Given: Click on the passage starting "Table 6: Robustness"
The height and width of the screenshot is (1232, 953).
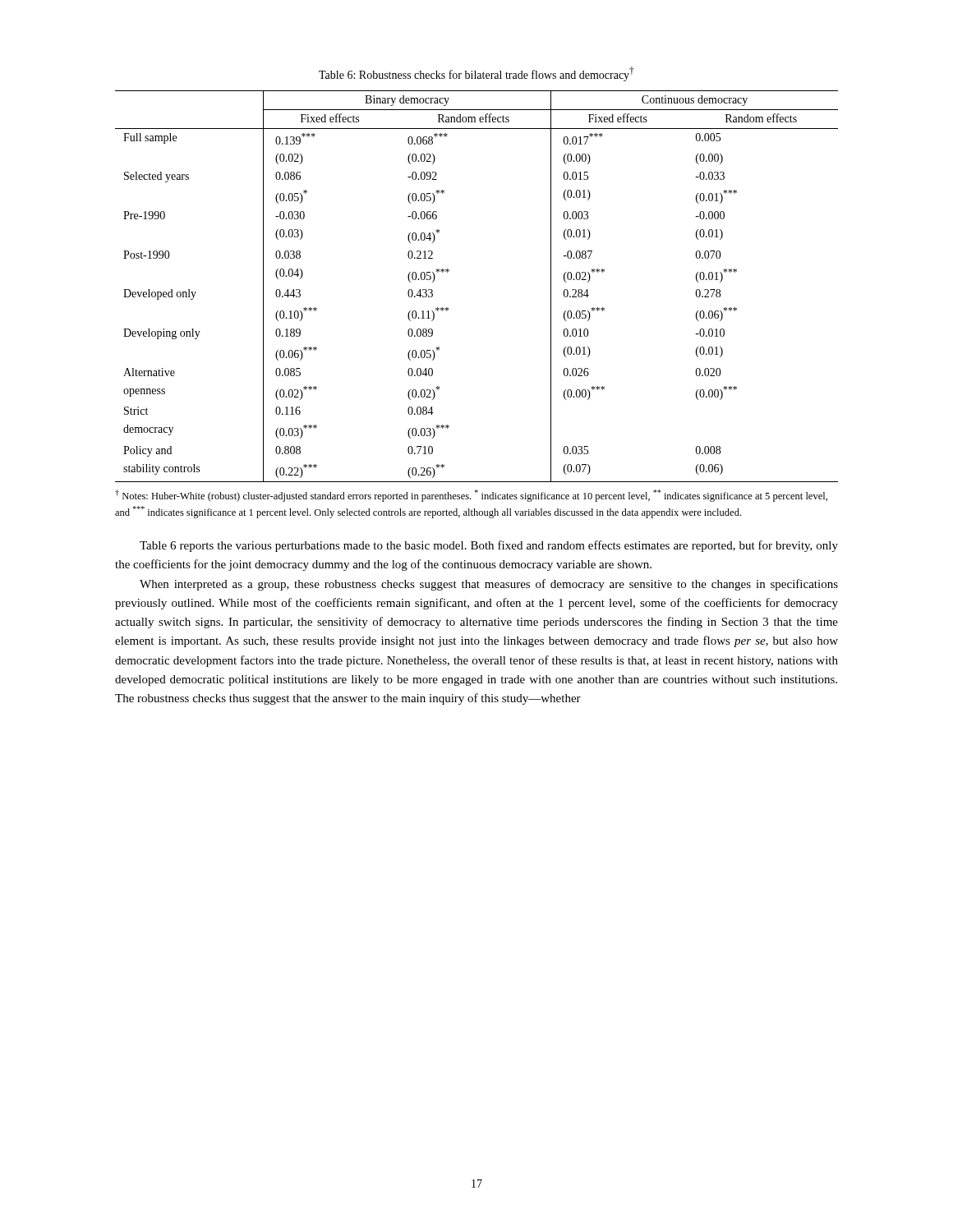Looking at the screenshot, I should [x=476, y=73].
